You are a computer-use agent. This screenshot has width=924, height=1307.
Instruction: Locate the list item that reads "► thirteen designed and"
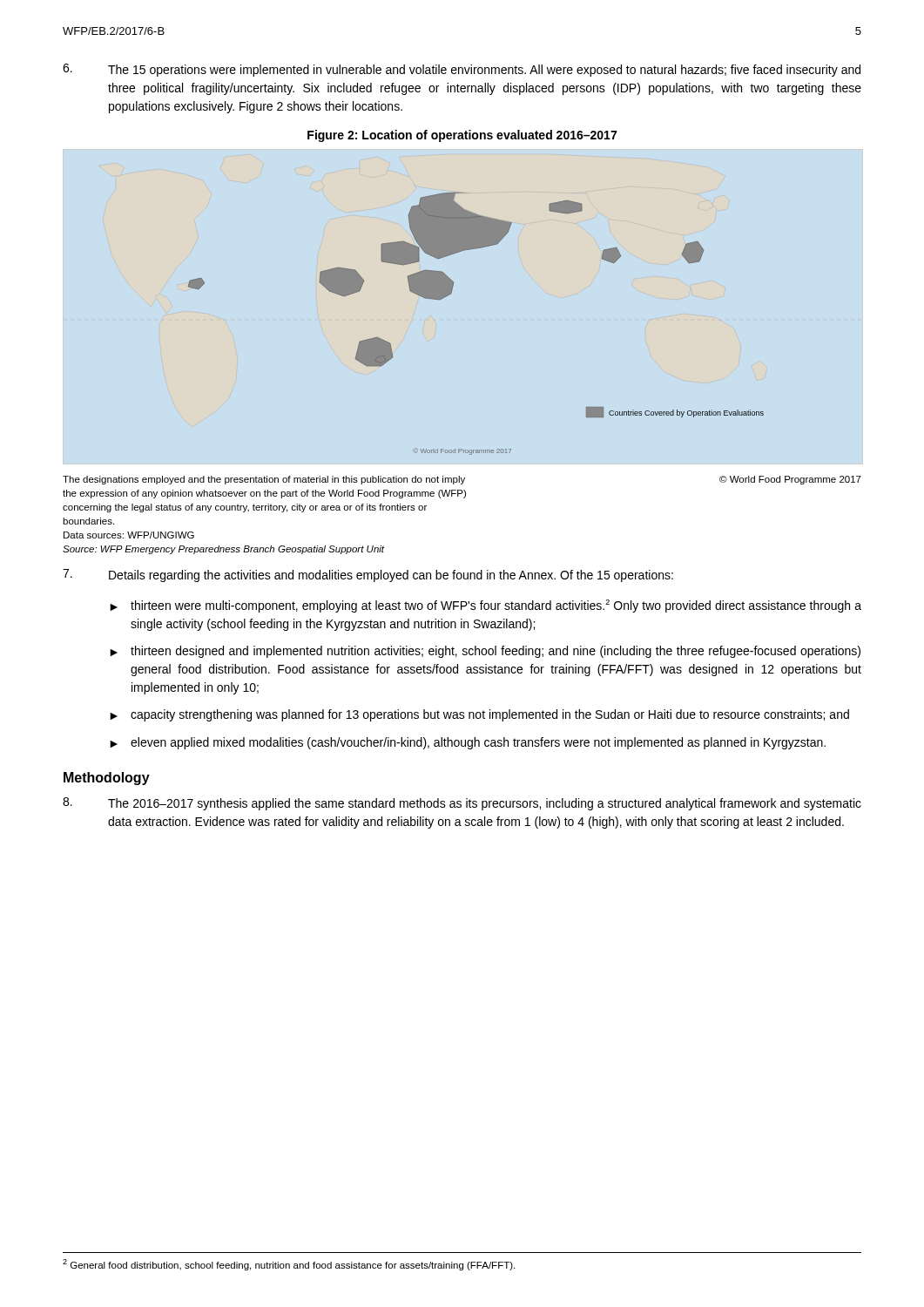click(485, 670)
